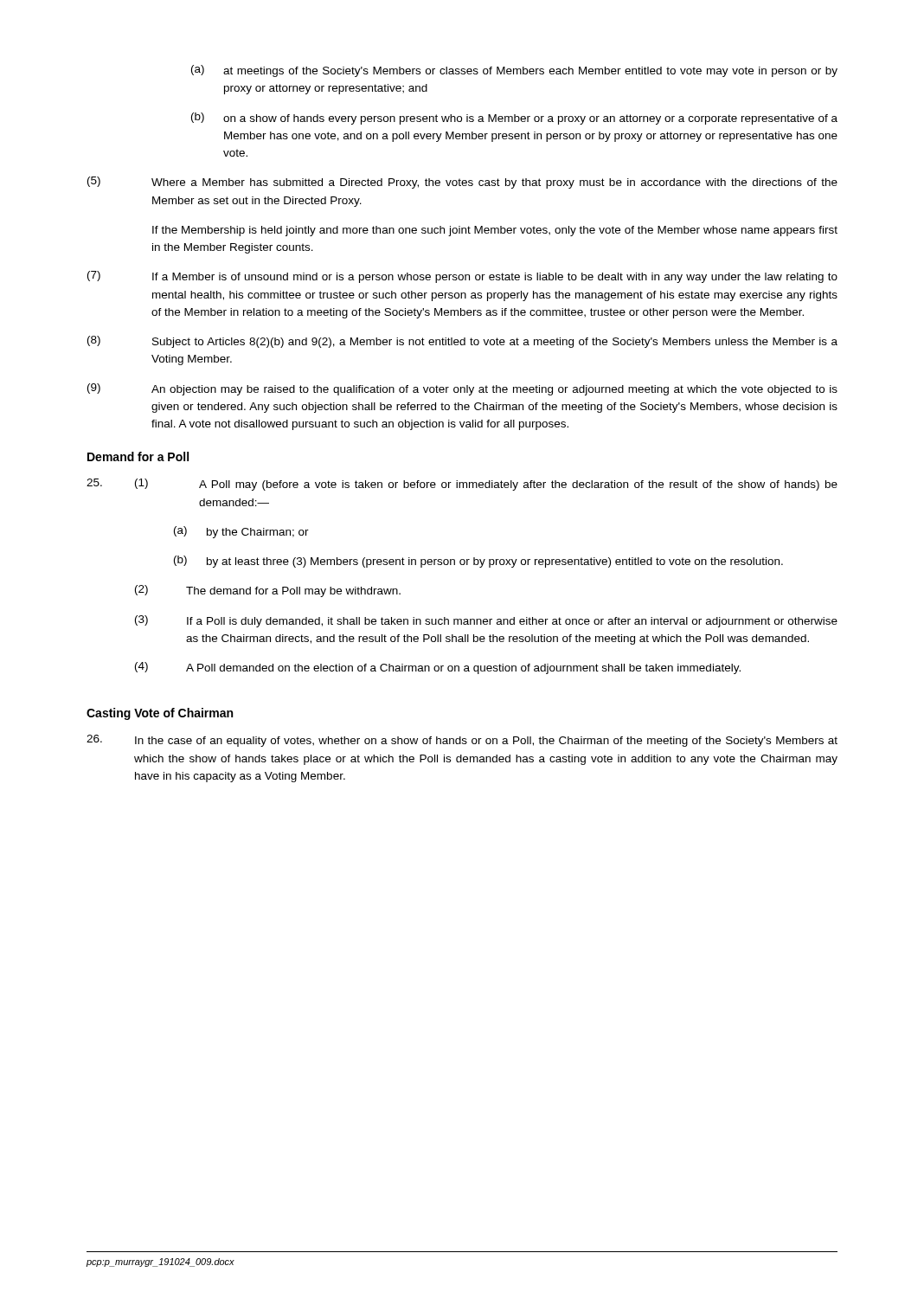Find the passage starting "(a) by the Chairman; or"
924x1298 pixels.
click(241, 532)
